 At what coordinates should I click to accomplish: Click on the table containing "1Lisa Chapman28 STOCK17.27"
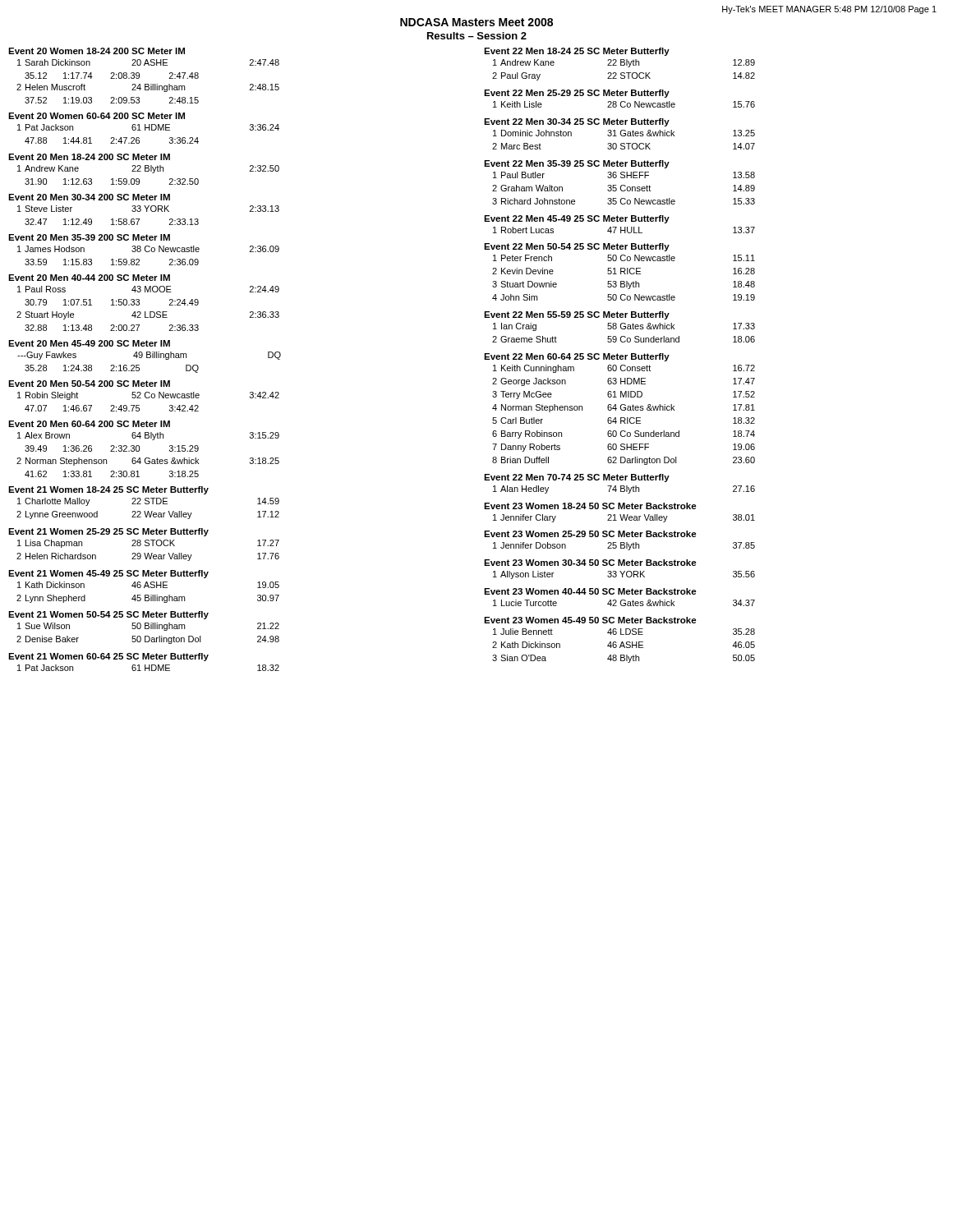tap(239, 550)
